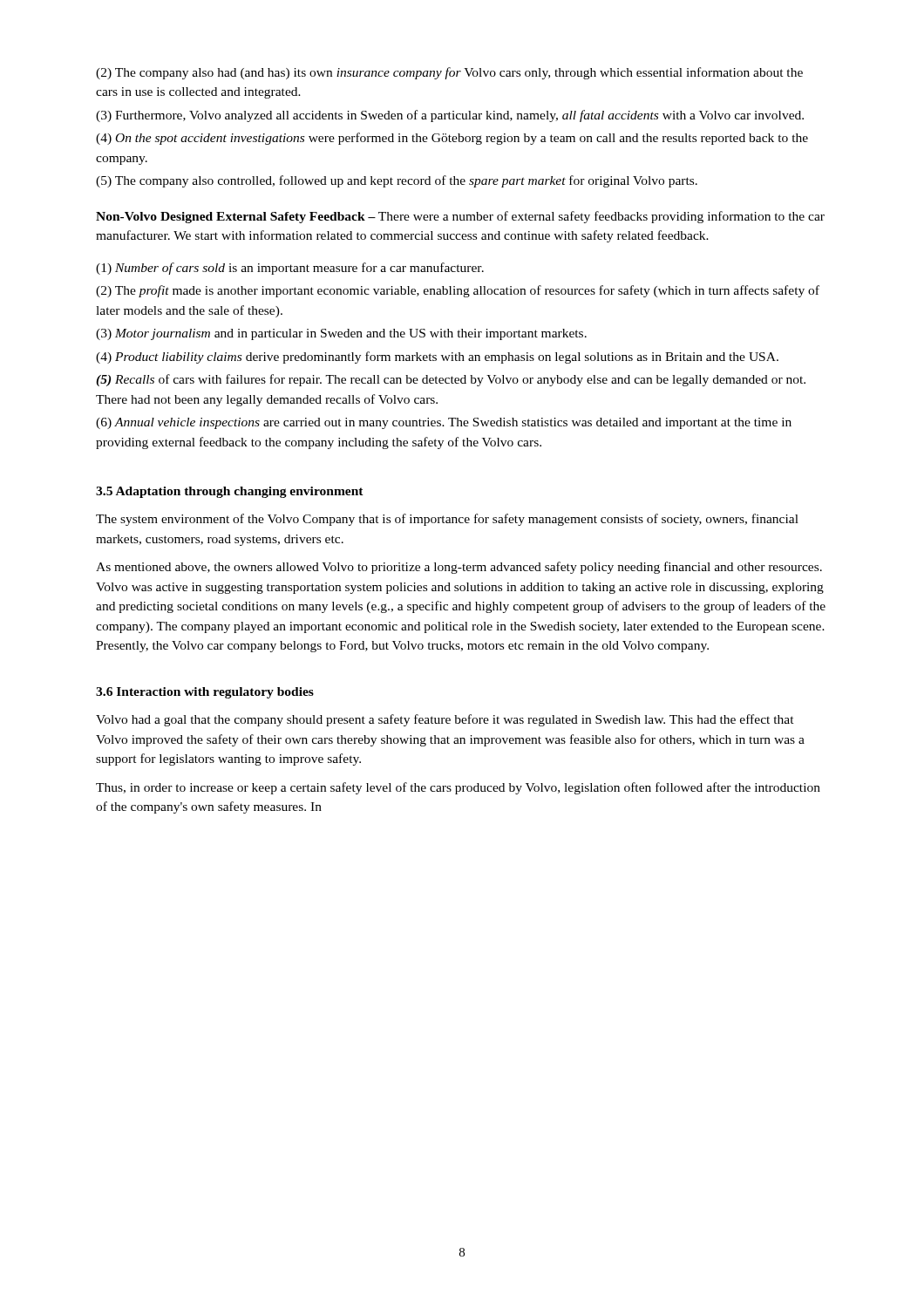Image resolution: width=924 pixels, height=1308 pixels.
Task: Point to the block beginning "The system environment of the Volvo Company that"
Action: pos(447,529)
